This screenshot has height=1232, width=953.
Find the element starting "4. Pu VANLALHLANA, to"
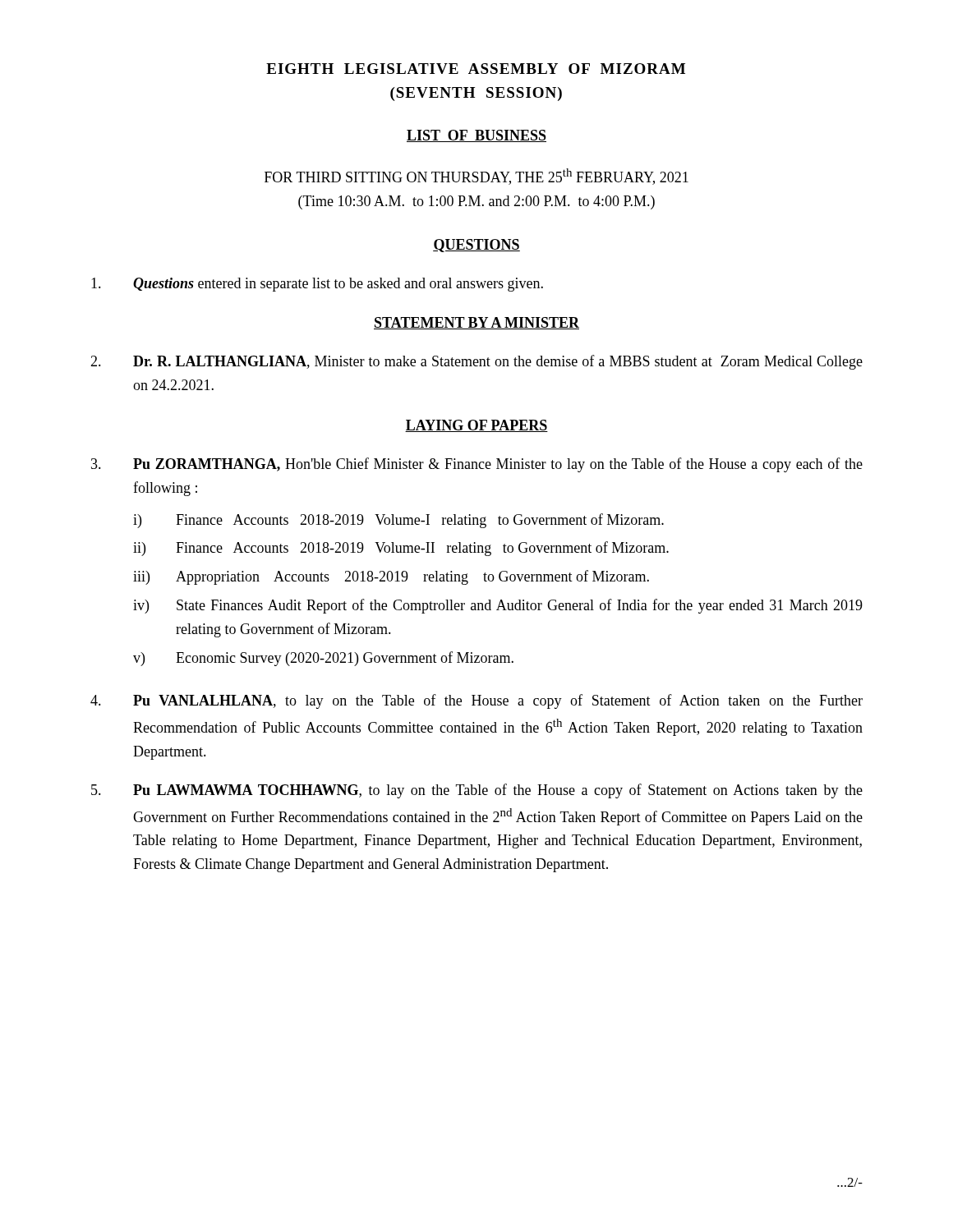(x=476, y=727)
